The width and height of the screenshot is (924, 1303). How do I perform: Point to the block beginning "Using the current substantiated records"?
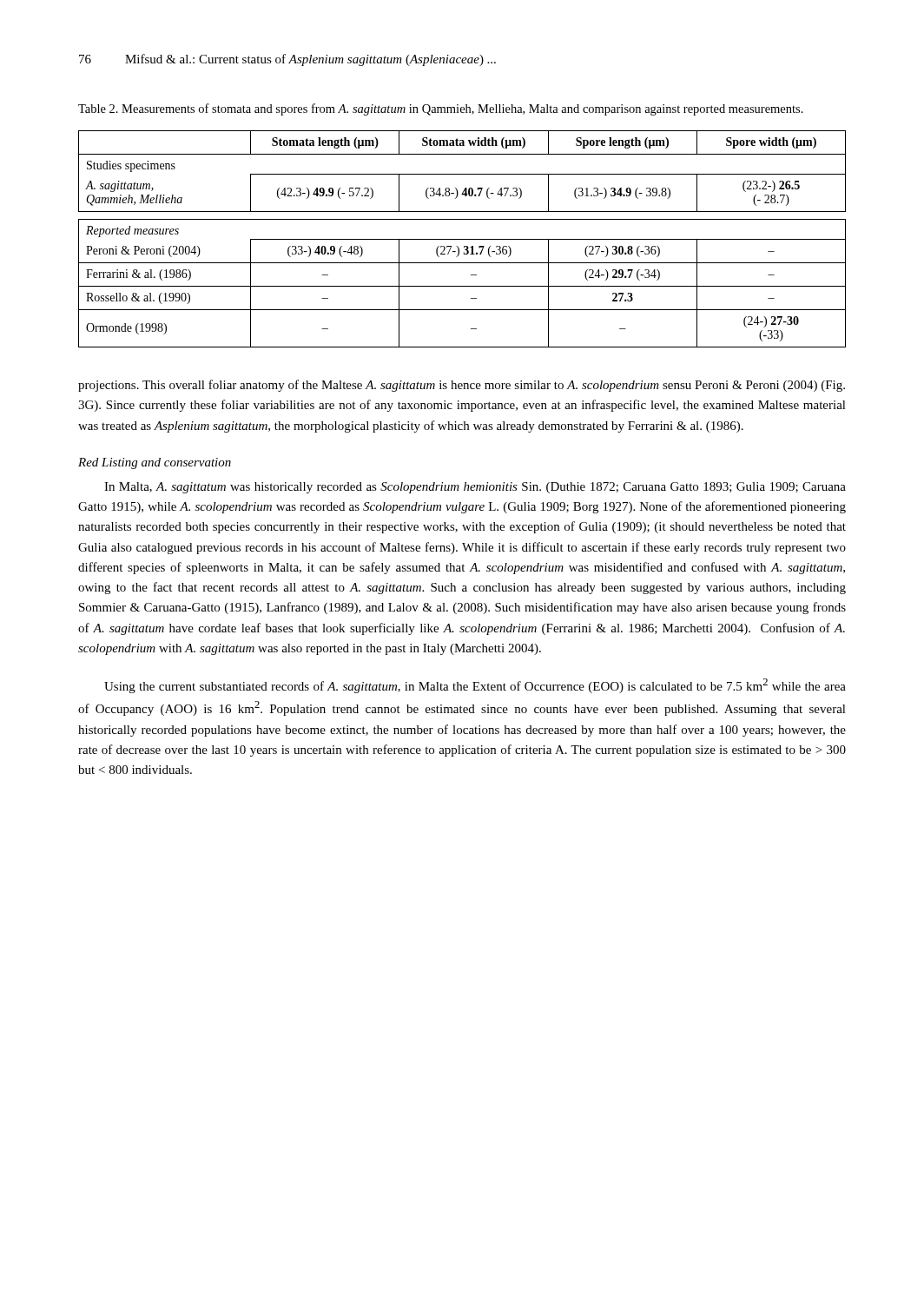point(462,726)
